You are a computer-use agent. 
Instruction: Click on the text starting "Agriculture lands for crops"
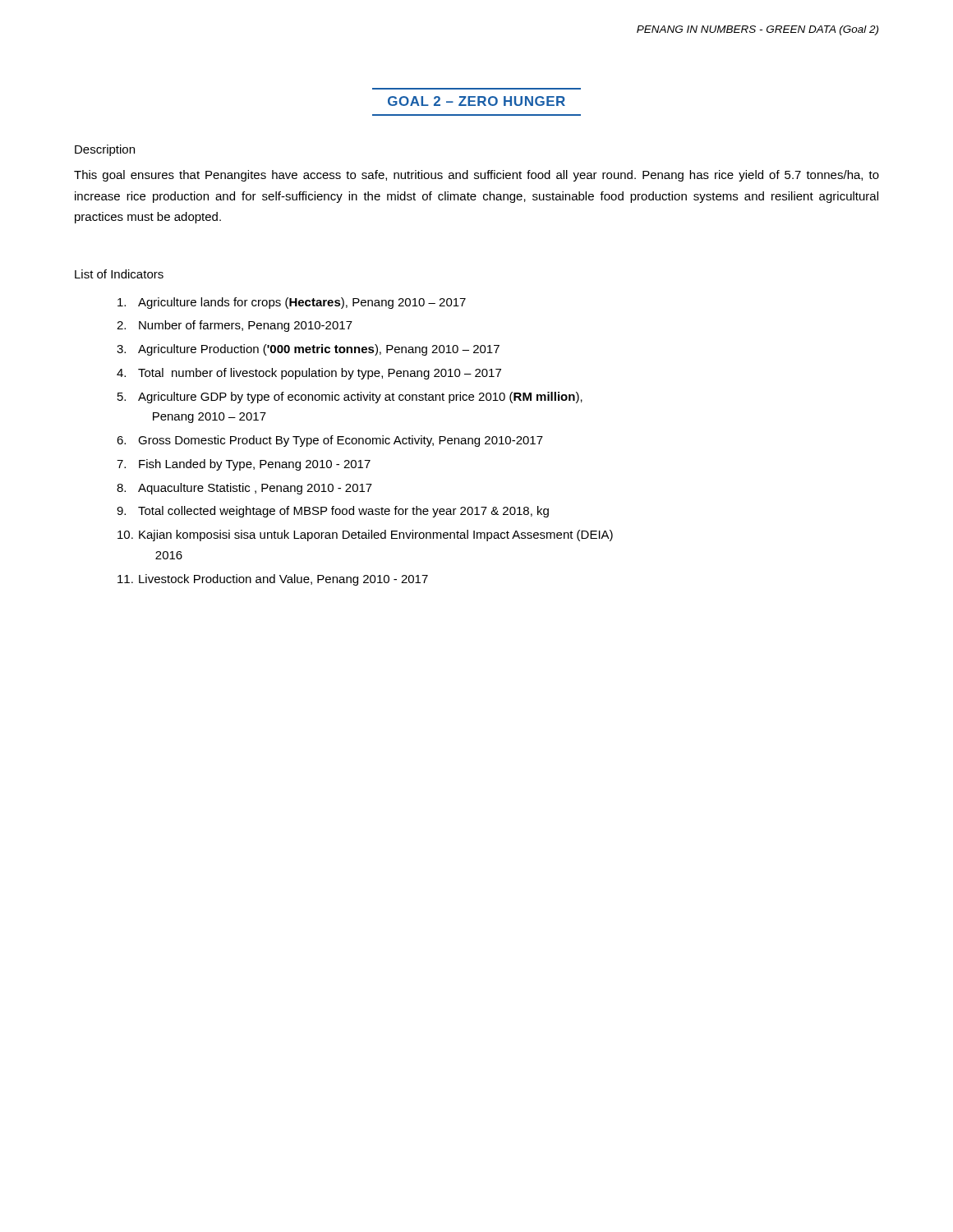(292, 303)
